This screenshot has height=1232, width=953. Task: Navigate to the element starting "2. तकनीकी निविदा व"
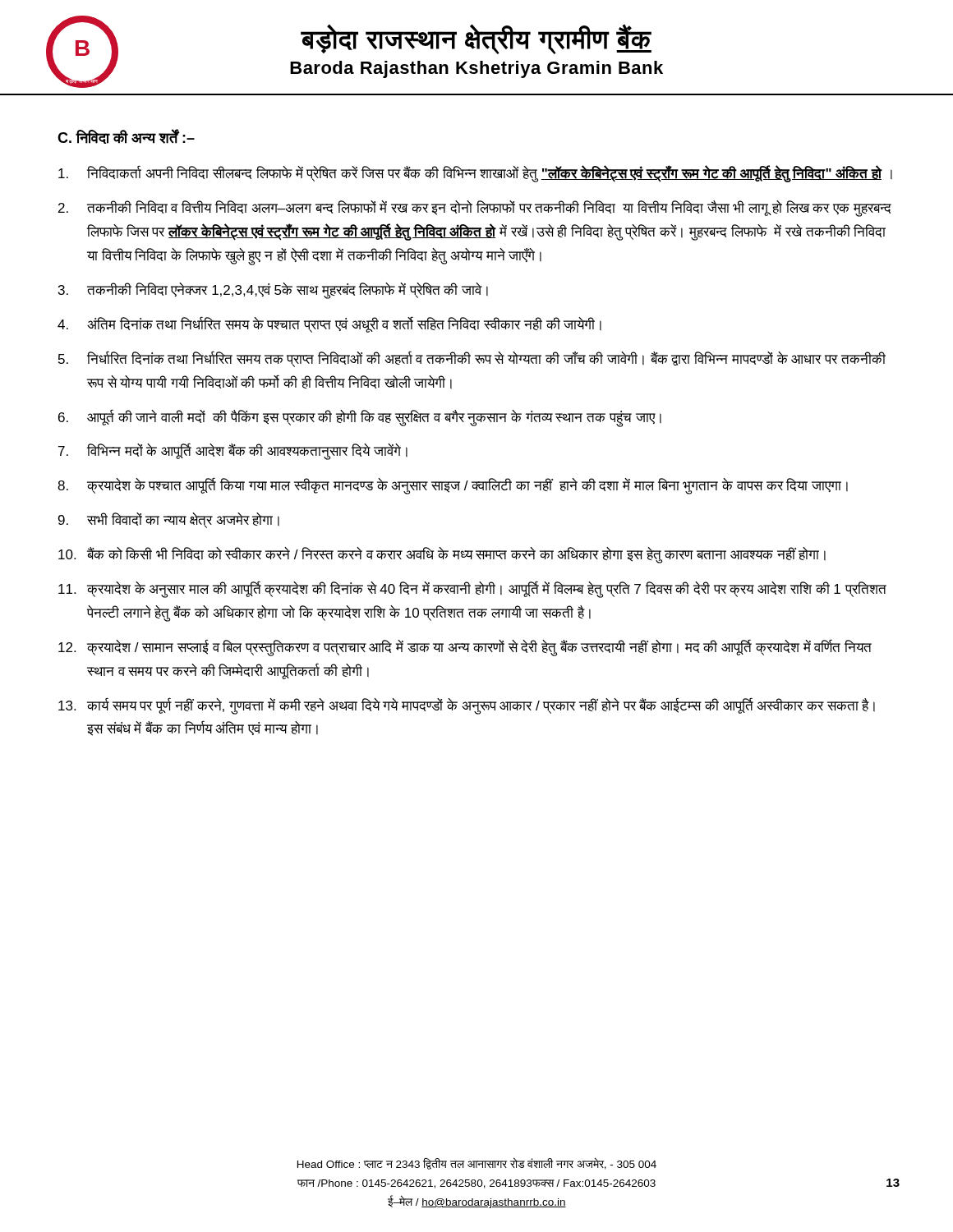pyautogui.click(x=476, y=233)
